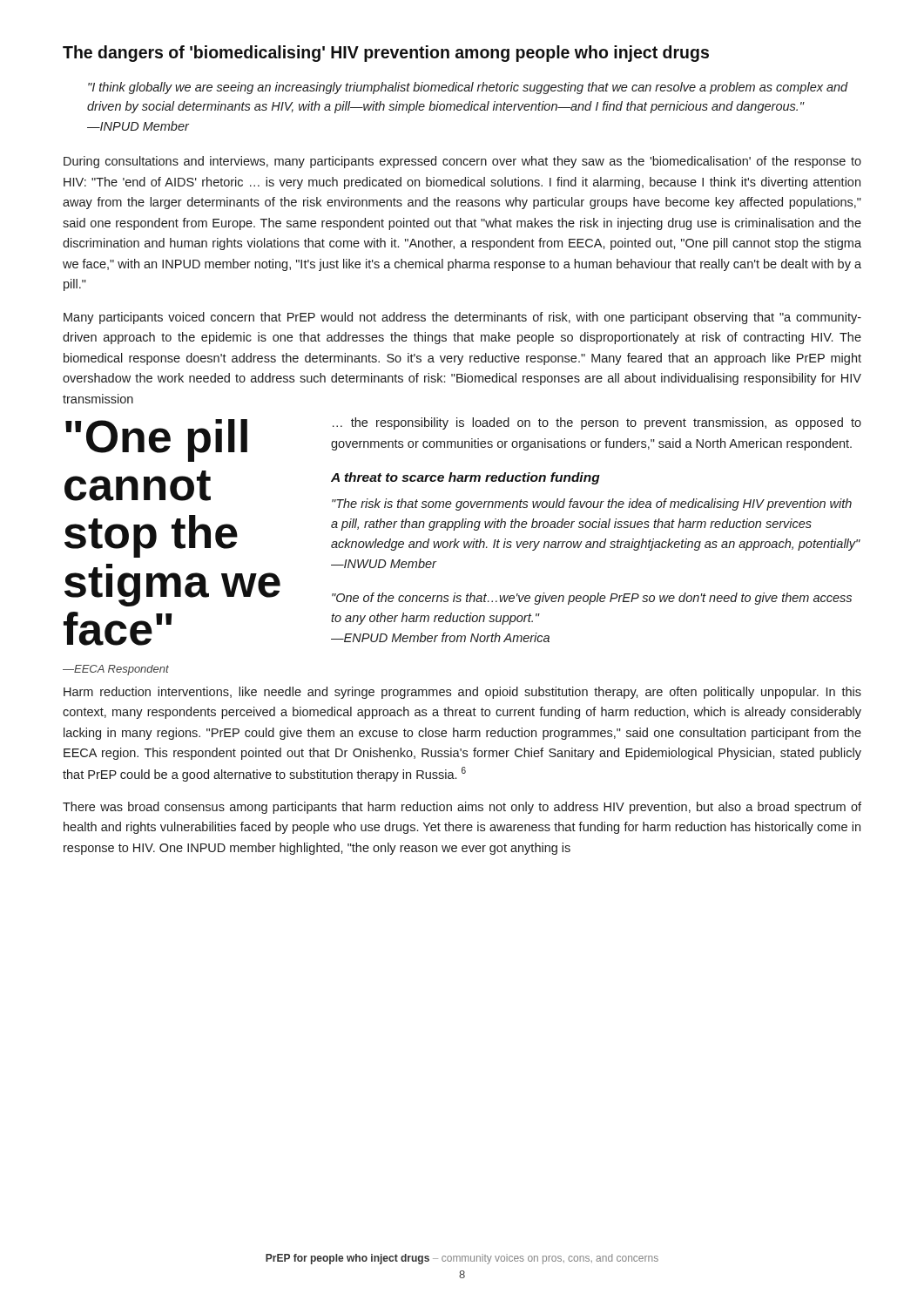Find the block on this page that starts "Harm reduction interventions,"

462,733
